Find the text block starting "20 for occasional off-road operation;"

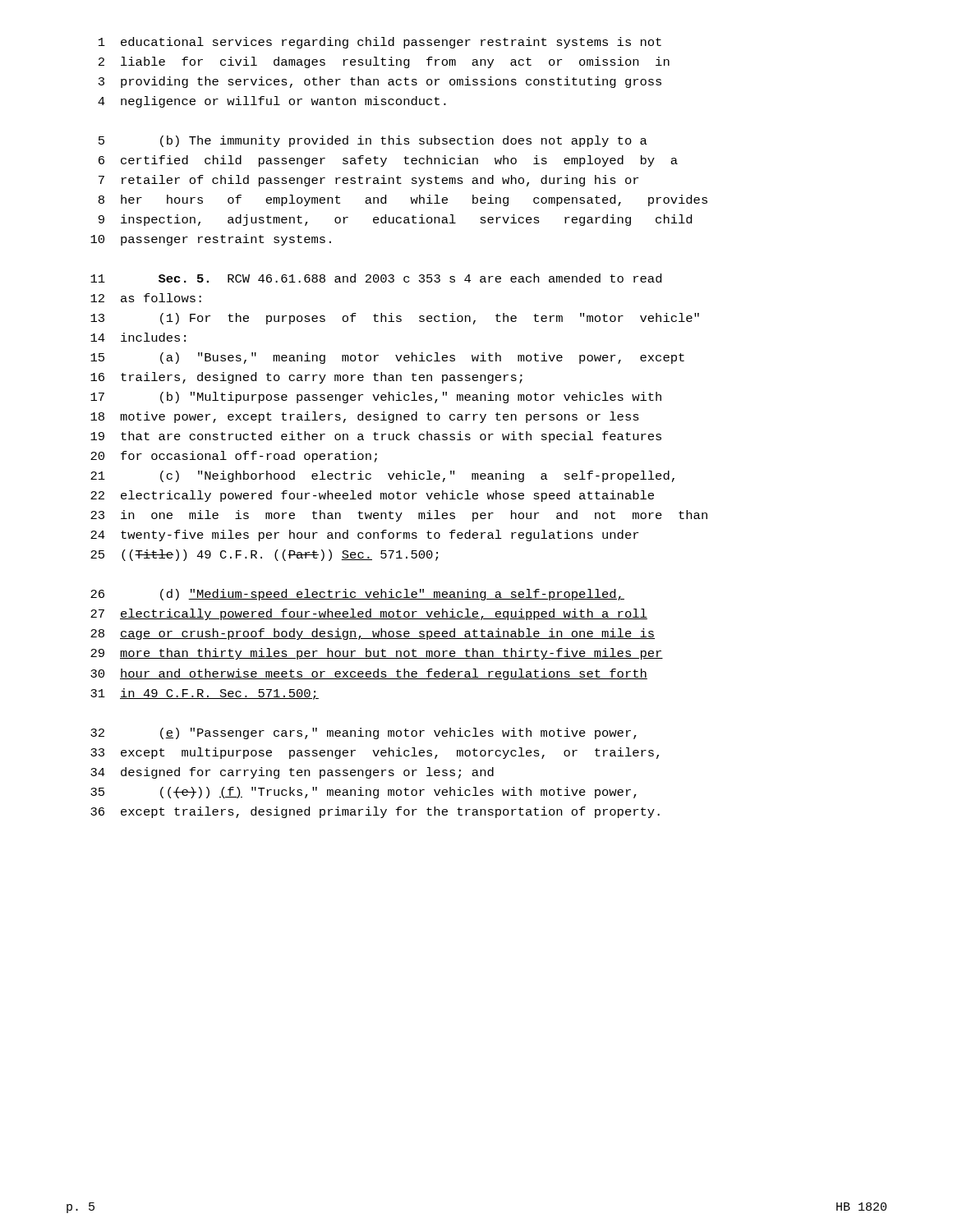tap(234, 457)
